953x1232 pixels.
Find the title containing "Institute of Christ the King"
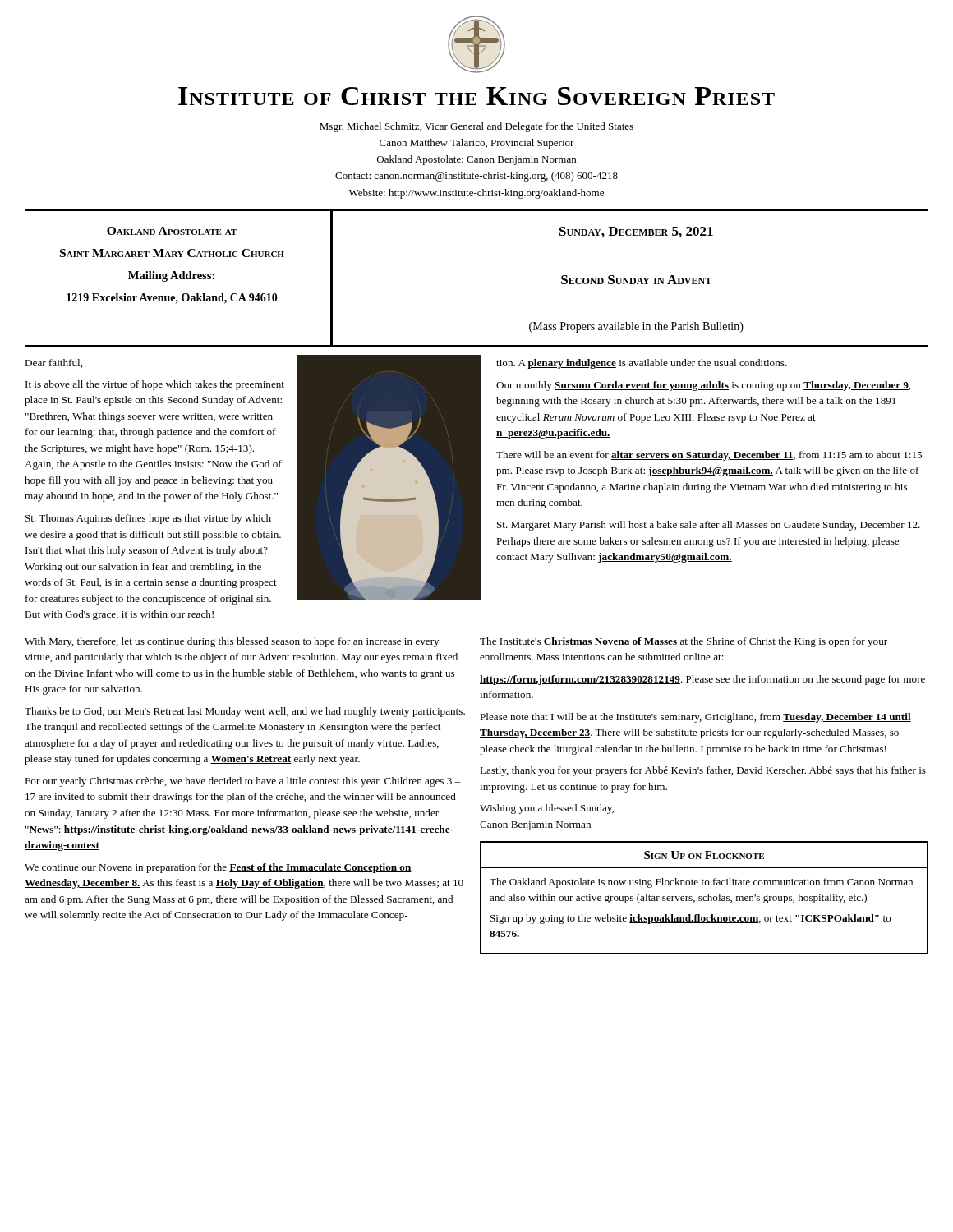pos(476,96)
